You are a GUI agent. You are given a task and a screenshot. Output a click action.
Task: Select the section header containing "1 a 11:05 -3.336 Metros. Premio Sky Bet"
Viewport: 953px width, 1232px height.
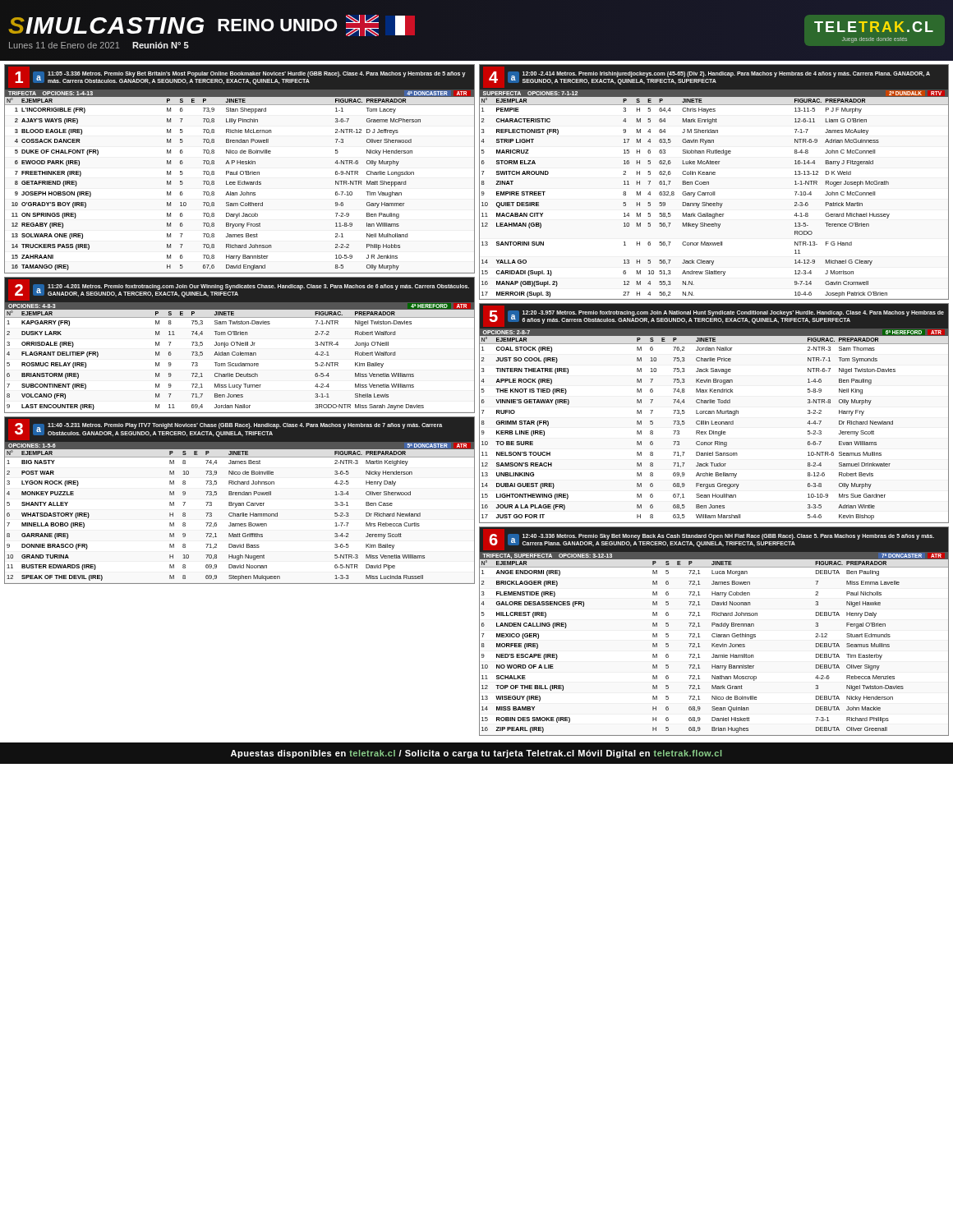coord(239,169)
